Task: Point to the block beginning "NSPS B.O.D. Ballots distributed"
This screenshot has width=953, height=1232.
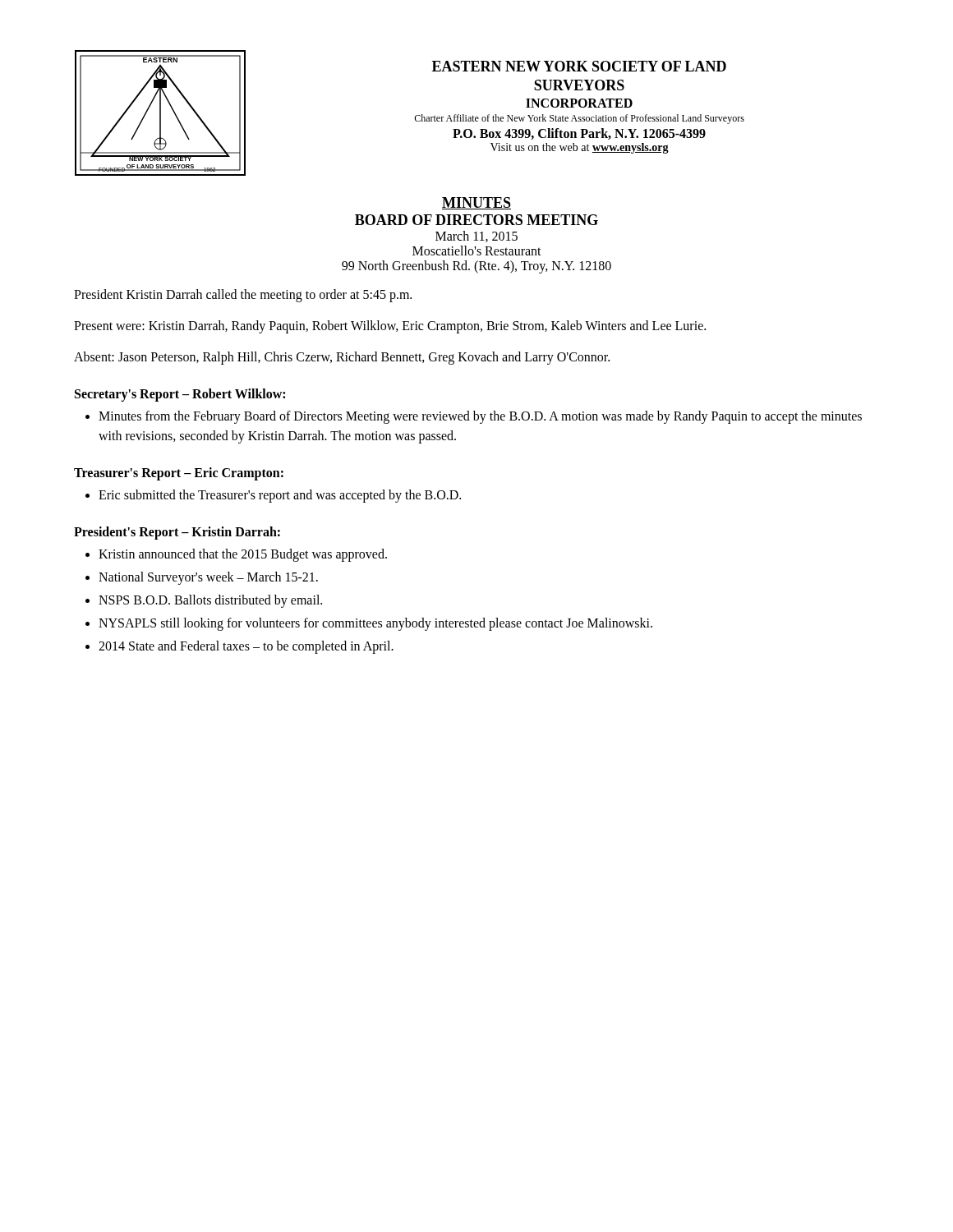Action: pos(211,600)
